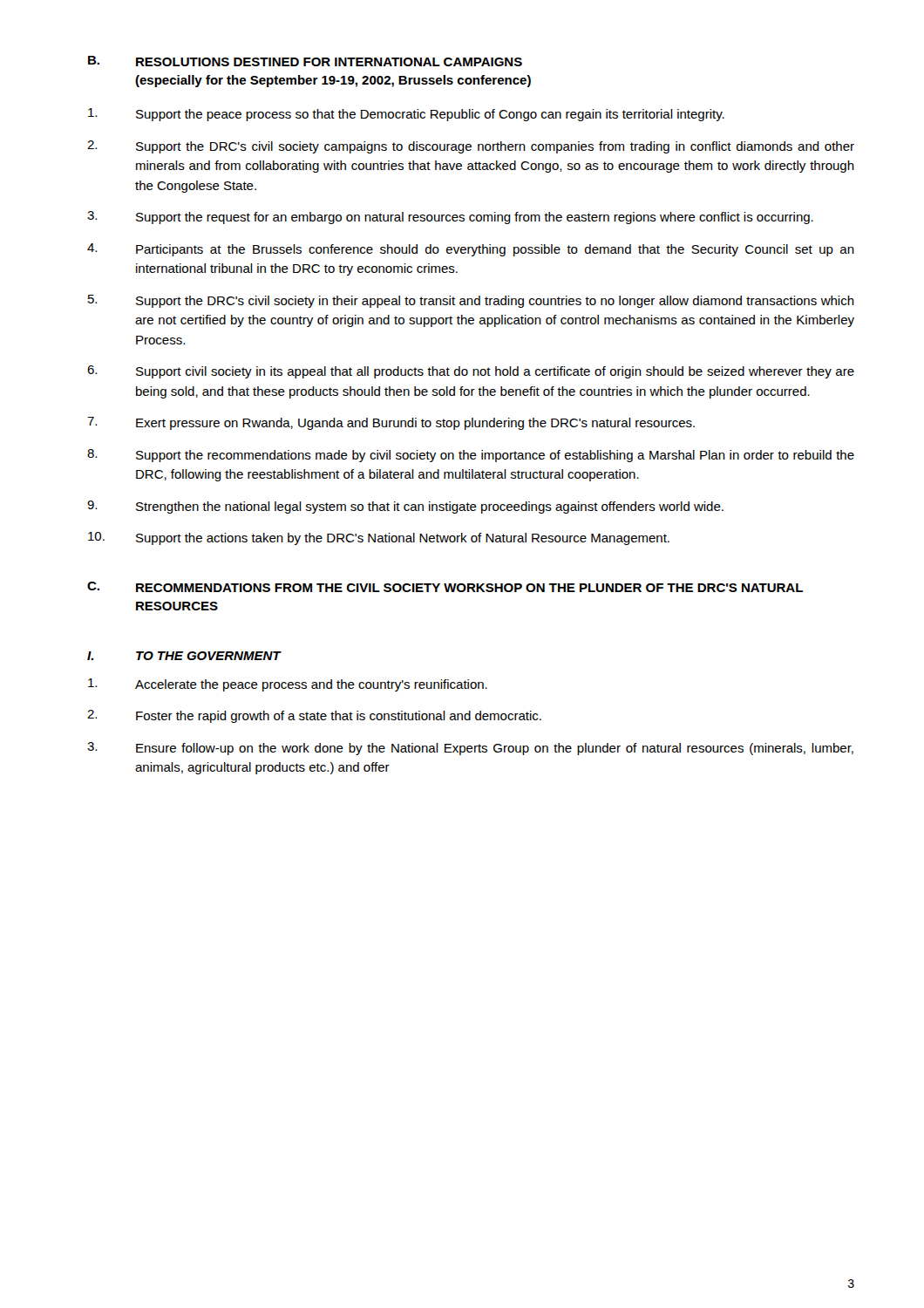This screenshot has width=924, height=1308.
Task: Where is the passage that starts "7. Exert pressure"?
Action: tap(391, 423)
